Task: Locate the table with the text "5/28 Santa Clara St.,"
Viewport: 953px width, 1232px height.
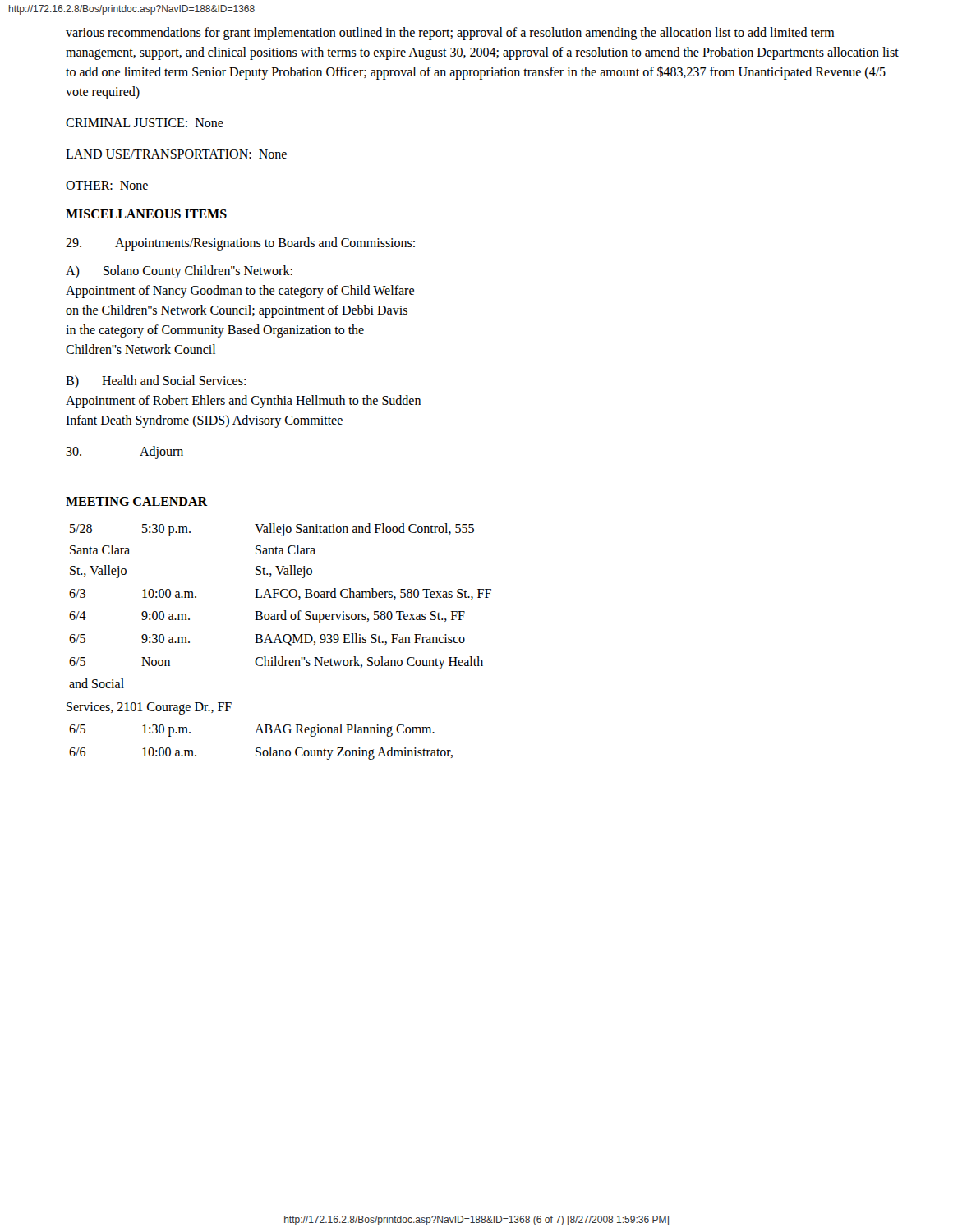Action: pyautogui.click(x=485, y=640)
